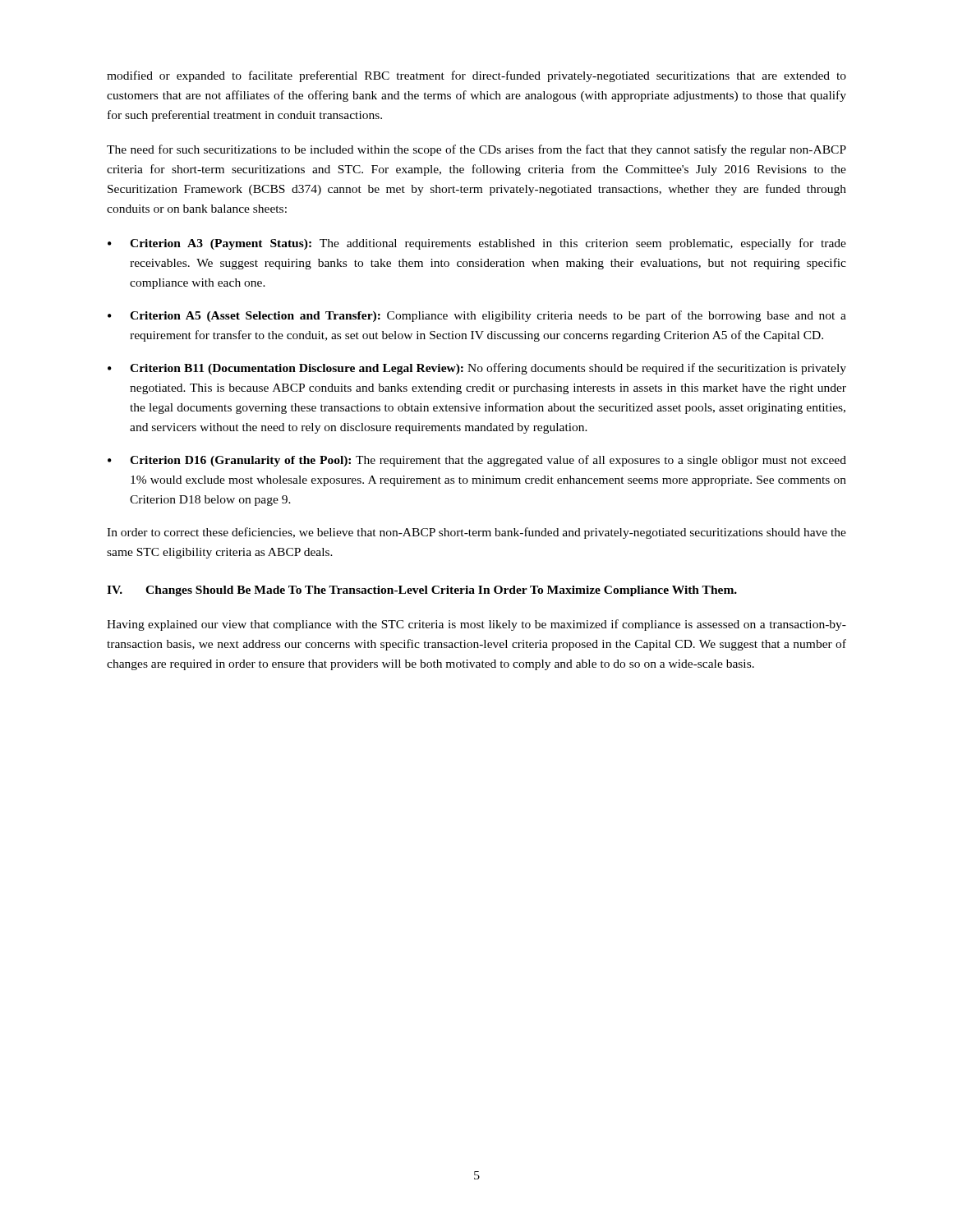This screenshot has height=1232, width=953.
Task: Click on the element starting "Having explained our view that compliance"
Action: click(x=476, y=644)
